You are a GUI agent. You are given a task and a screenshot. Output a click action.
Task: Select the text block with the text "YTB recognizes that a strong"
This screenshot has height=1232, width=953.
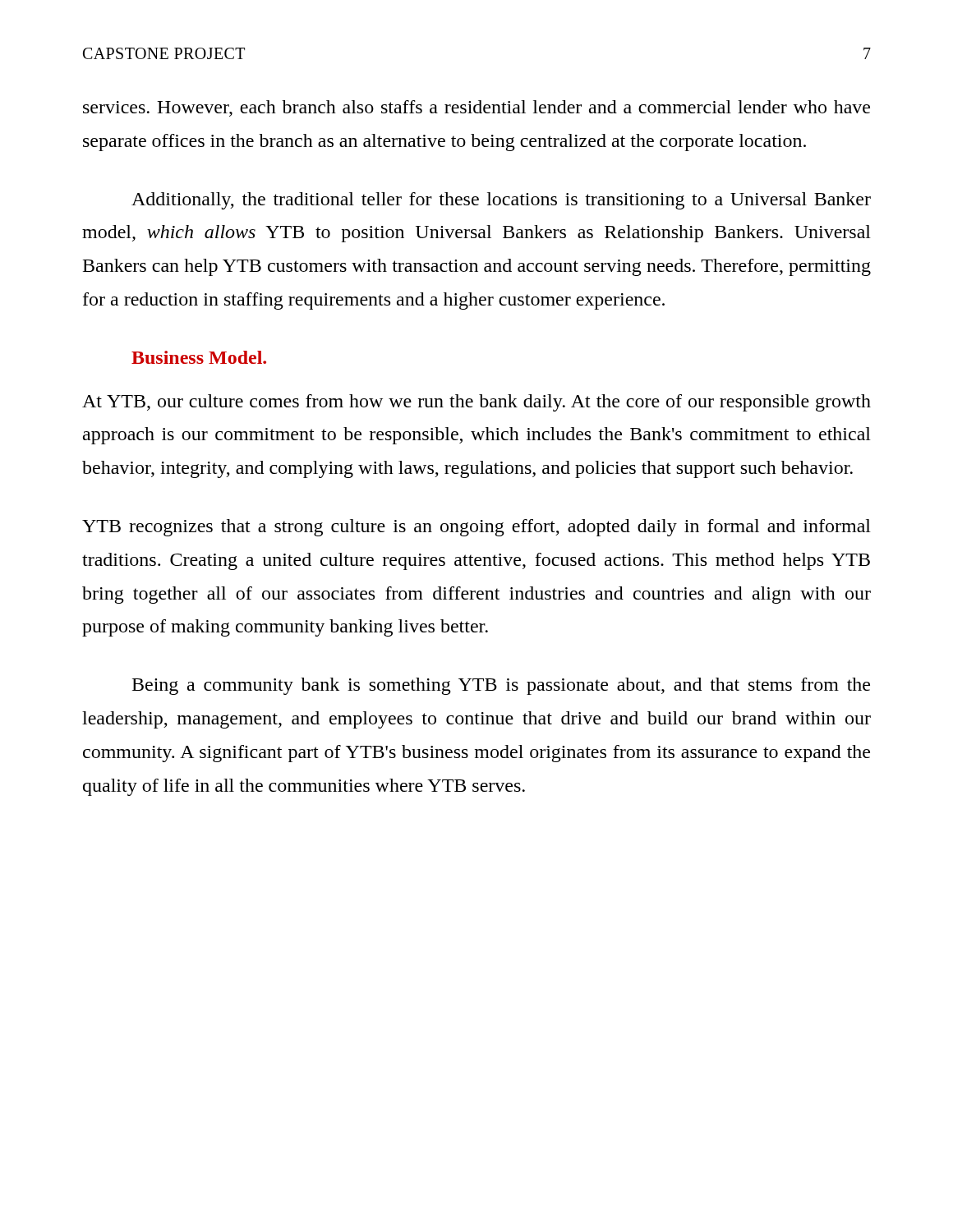tap(476, 576)
